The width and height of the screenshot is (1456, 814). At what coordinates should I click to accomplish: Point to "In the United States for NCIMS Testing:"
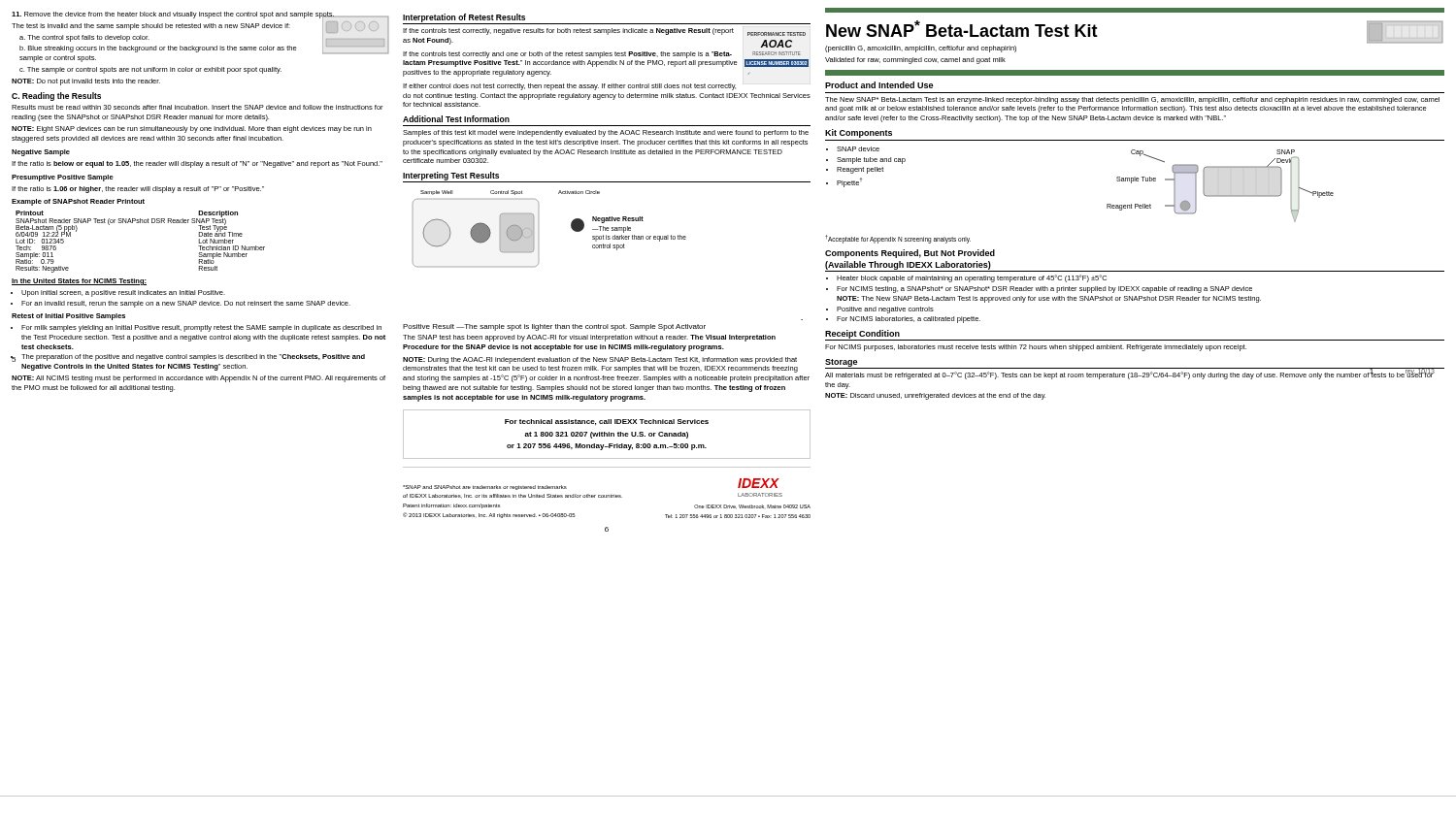click(201, 281)
